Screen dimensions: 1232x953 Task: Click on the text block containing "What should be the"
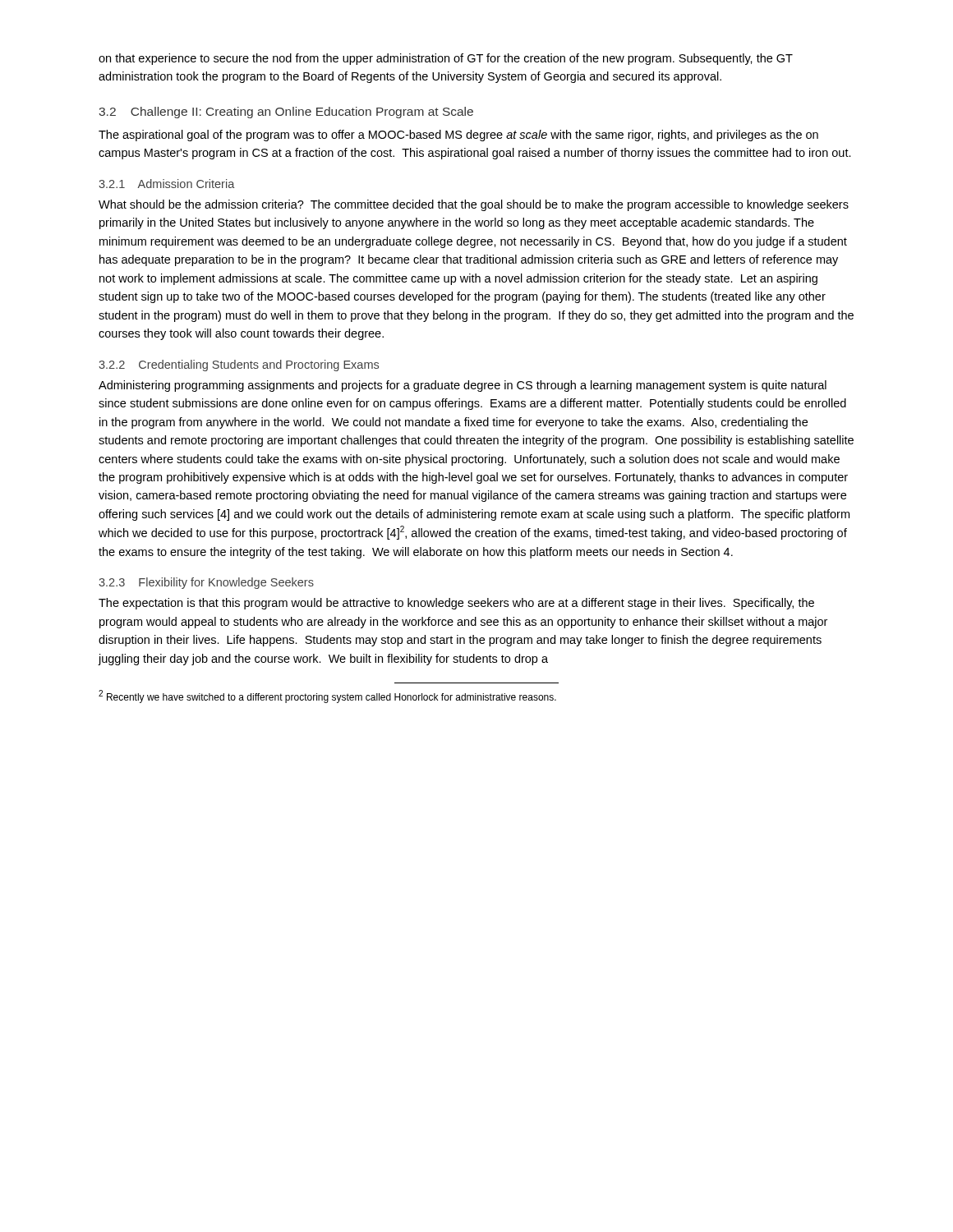pyautogui.click(x=476, y=269)
